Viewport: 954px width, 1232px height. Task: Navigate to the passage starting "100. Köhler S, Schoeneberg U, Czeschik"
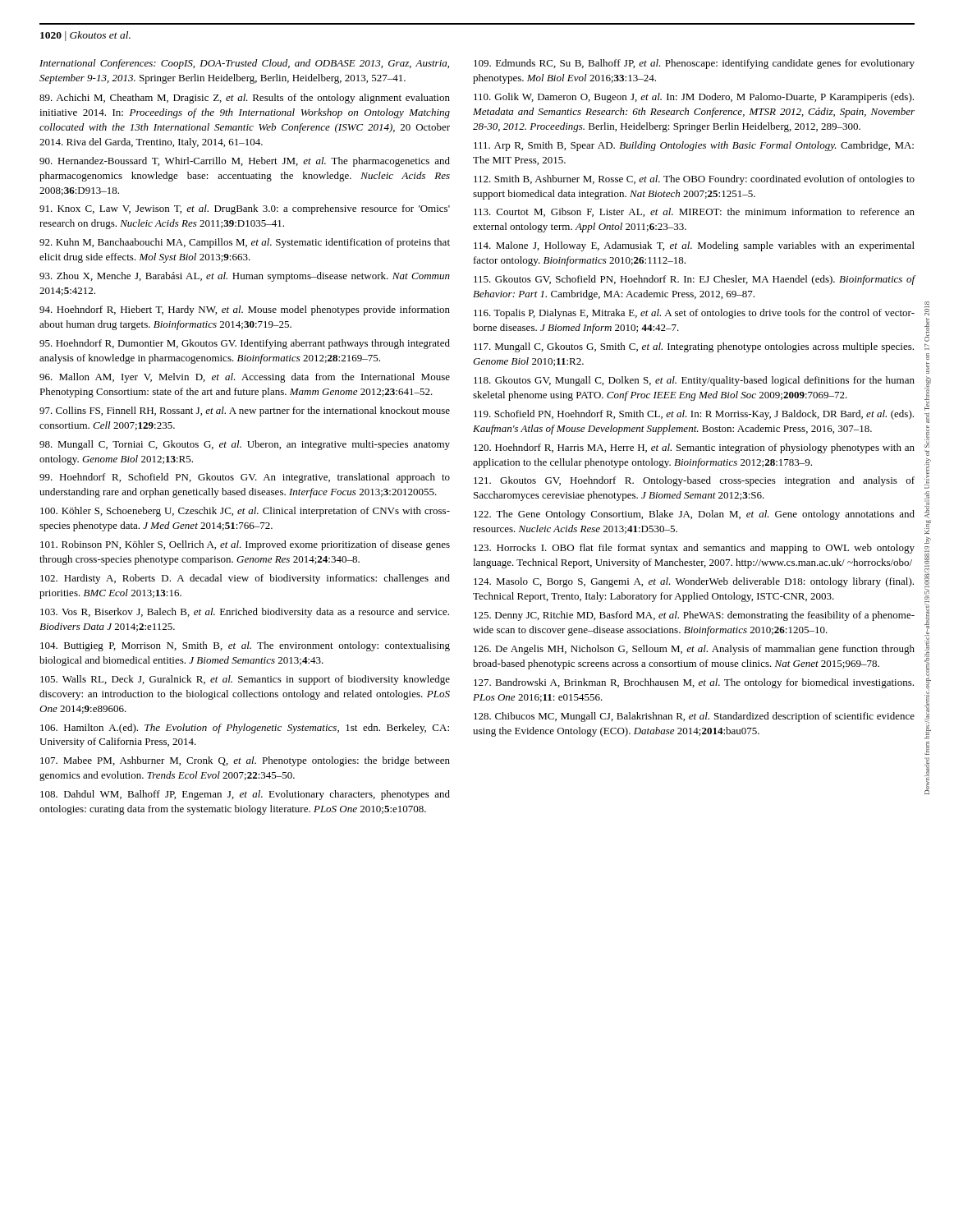tap(245, 518)
